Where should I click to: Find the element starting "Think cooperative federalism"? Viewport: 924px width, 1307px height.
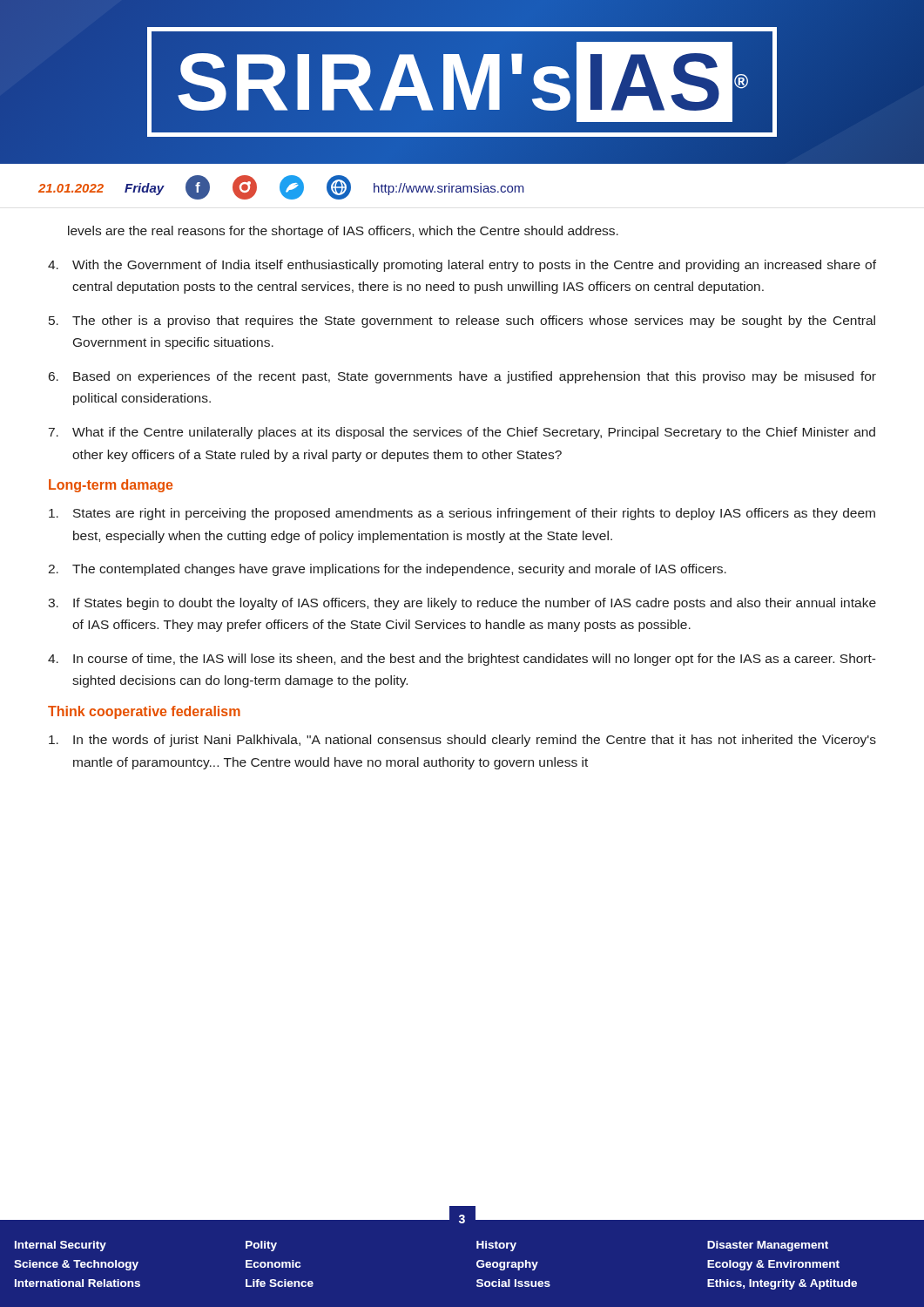point(144,711)
